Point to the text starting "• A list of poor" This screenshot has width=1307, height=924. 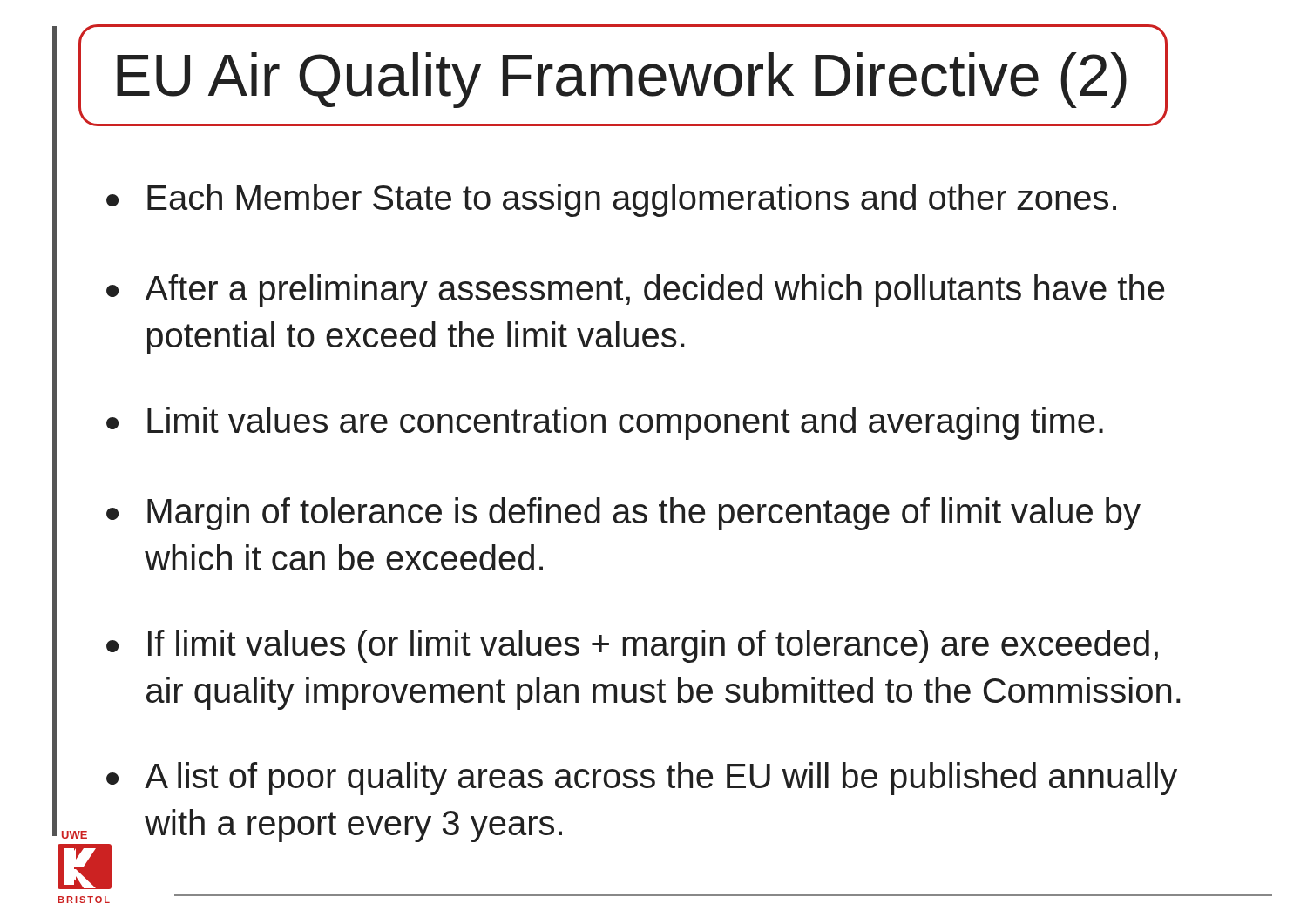(x=641, y=799)
